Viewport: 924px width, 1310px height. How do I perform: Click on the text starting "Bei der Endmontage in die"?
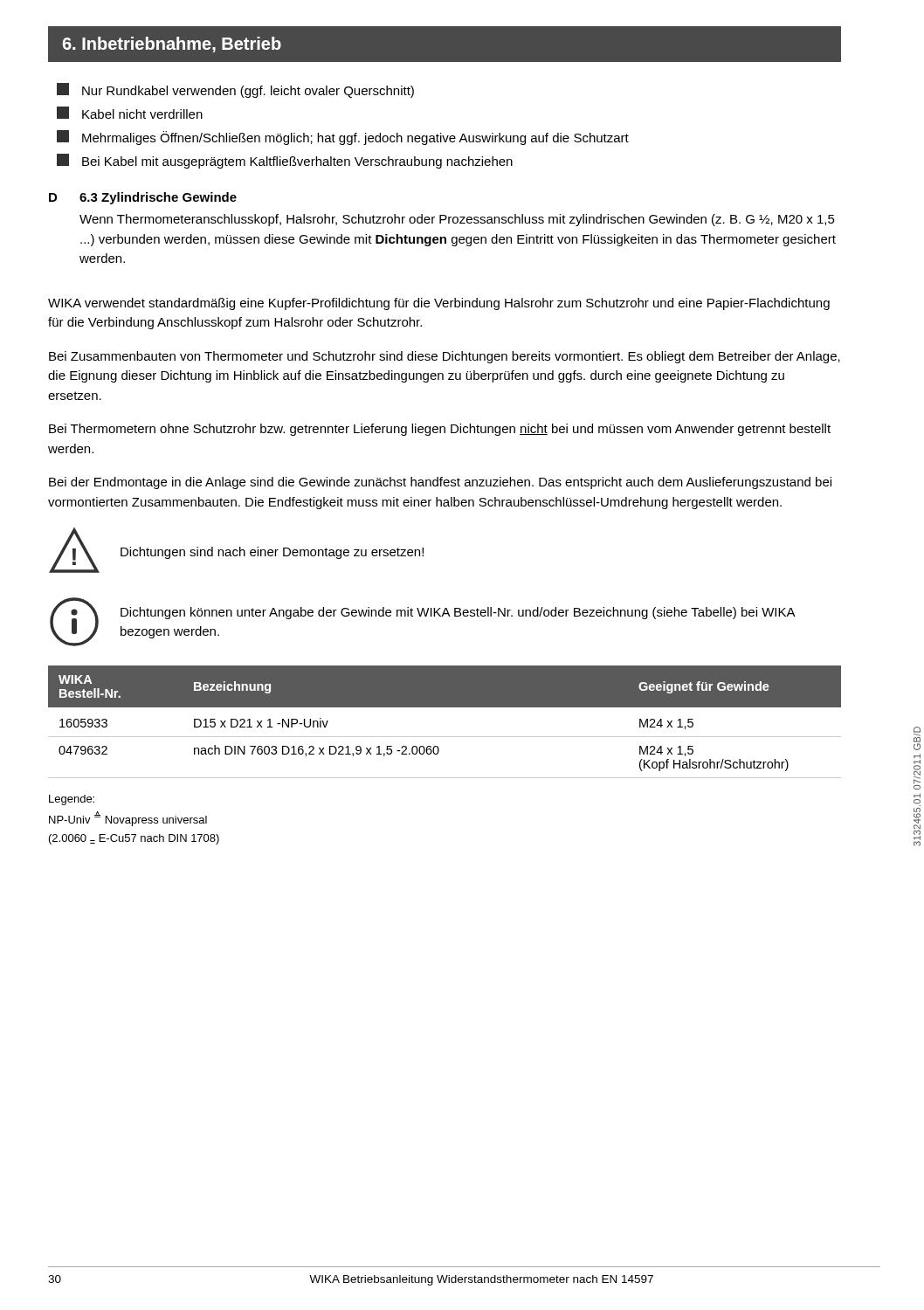pos(440,491)
